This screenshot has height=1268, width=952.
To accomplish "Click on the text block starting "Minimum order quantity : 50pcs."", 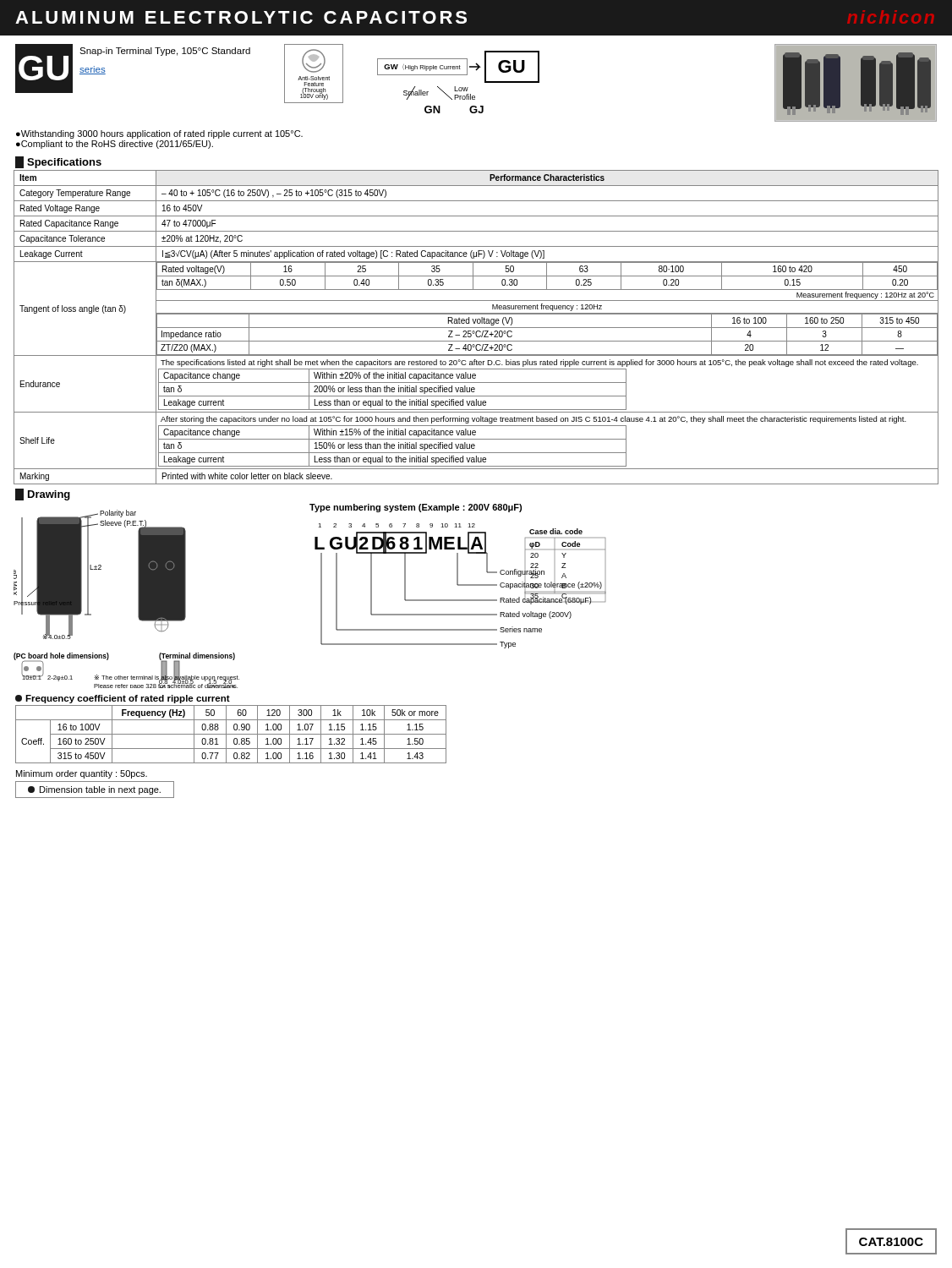I will (x=81, y=773).
